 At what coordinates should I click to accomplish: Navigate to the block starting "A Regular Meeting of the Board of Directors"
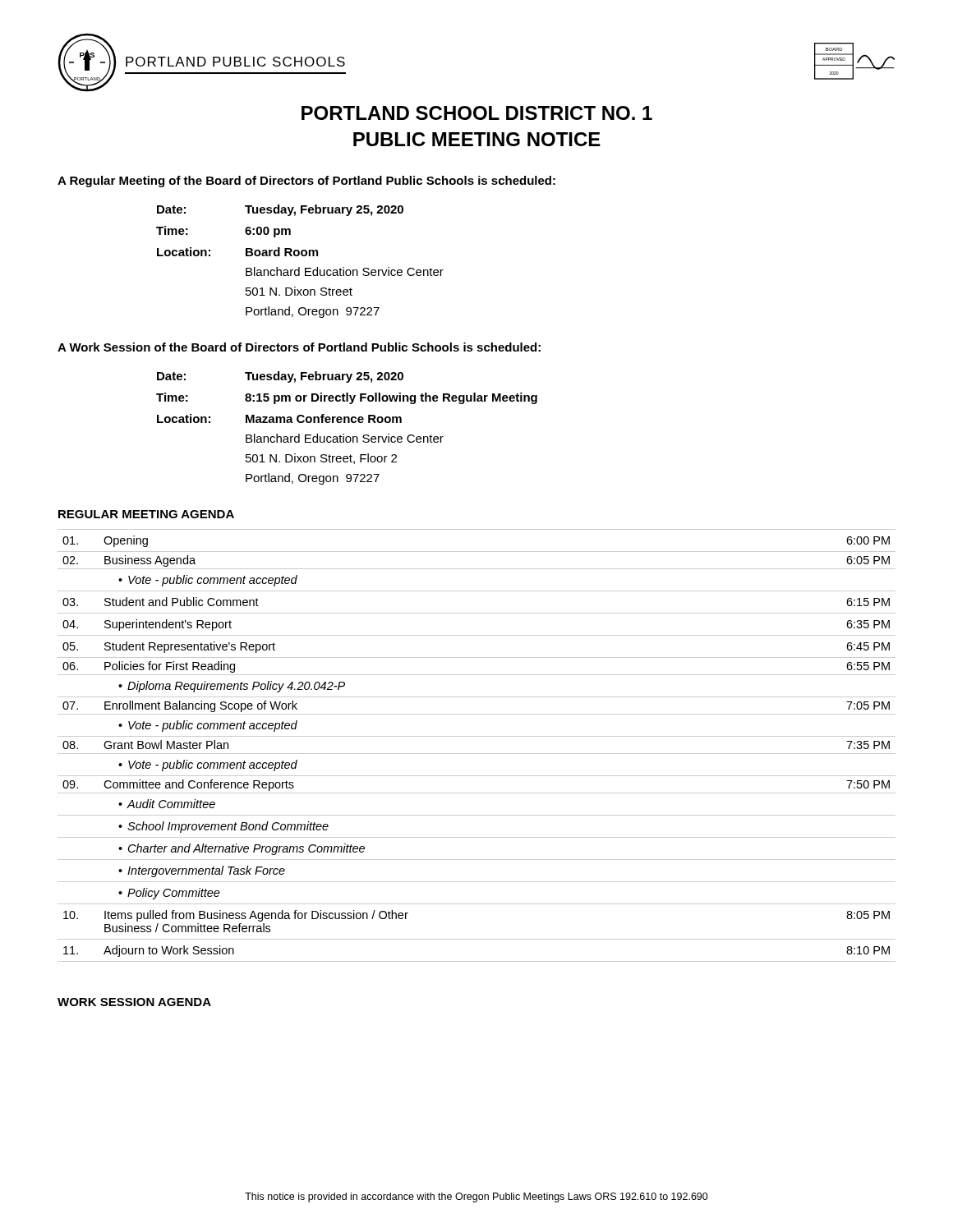pyautogui.click(x=307, y=180)
